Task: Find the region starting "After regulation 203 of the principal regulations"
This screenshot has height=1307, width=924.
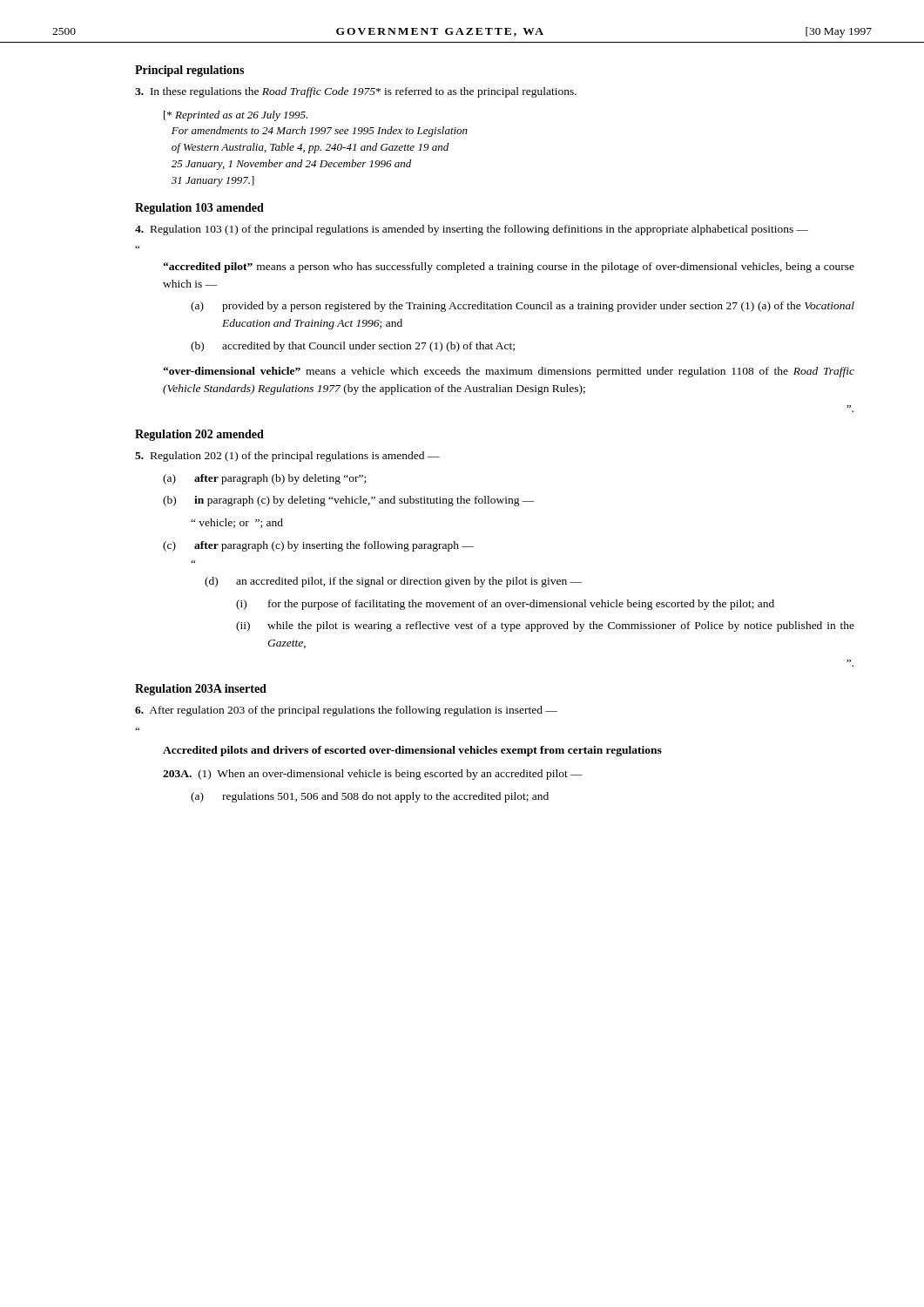Action: pos(346,710)
